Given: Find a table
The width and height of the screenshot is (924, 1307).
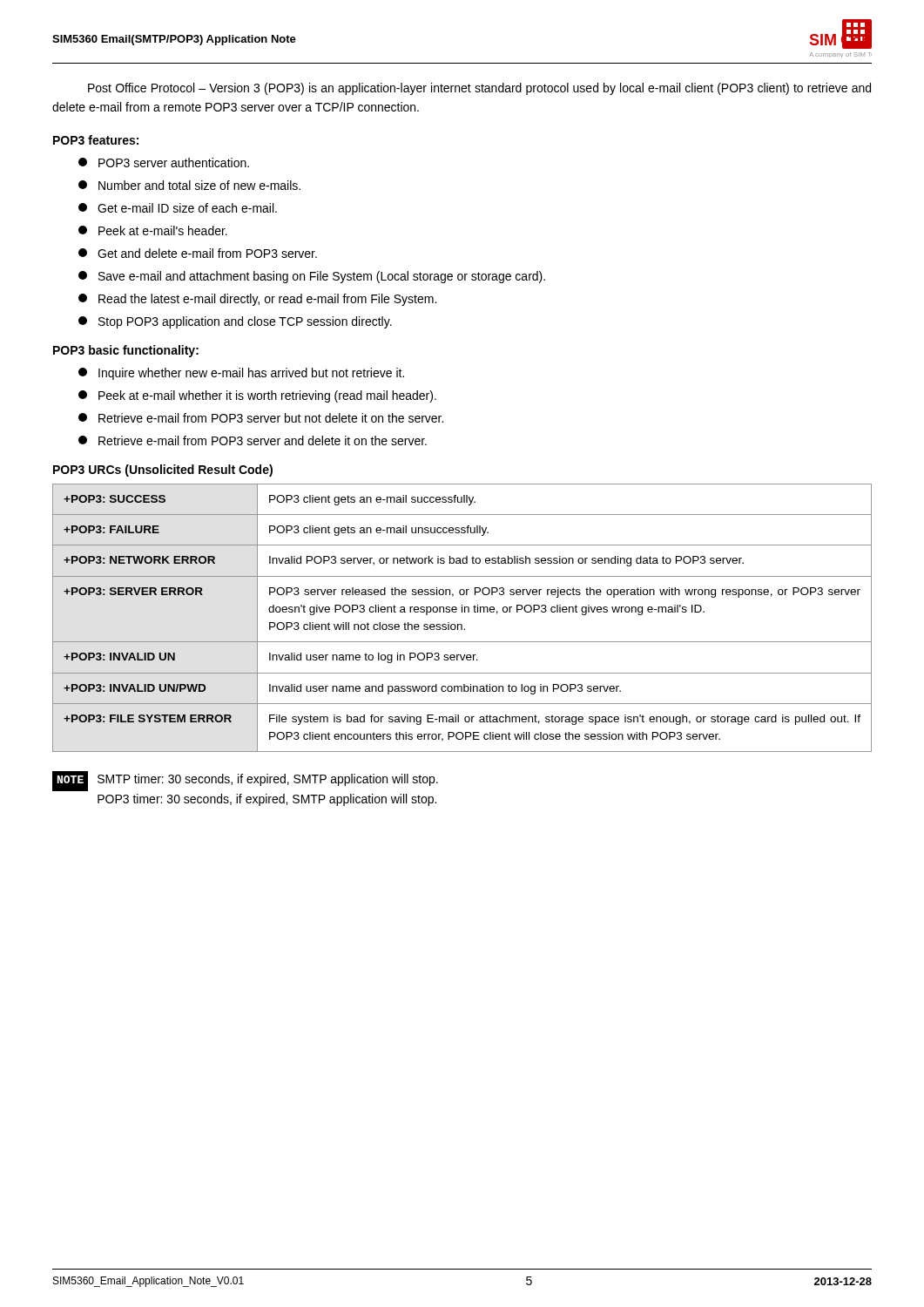Looking at the screenshot, I should [462, 618].
